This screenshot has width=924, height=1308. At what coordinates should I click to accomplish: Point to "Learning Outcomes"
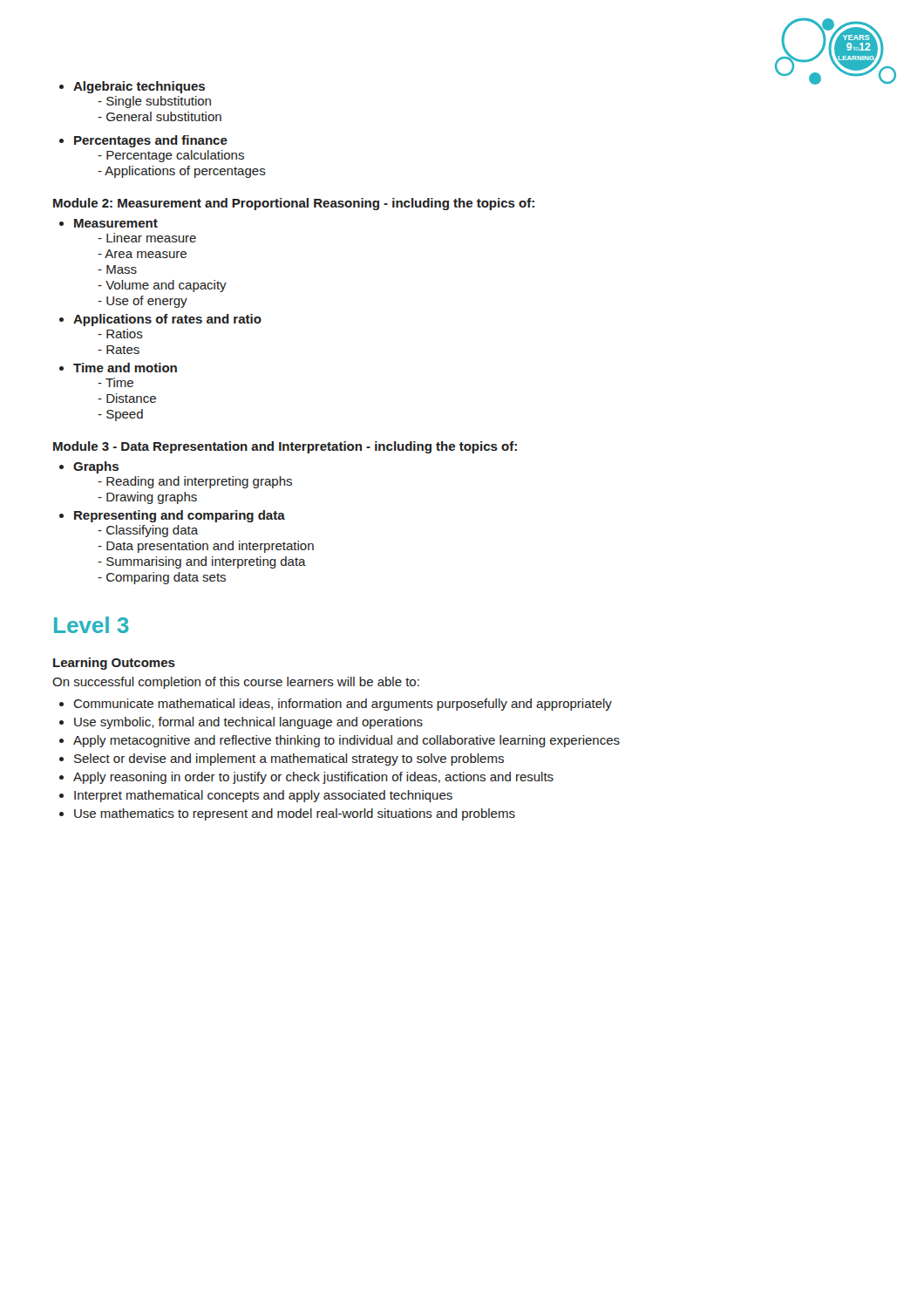tap(114, 662)
